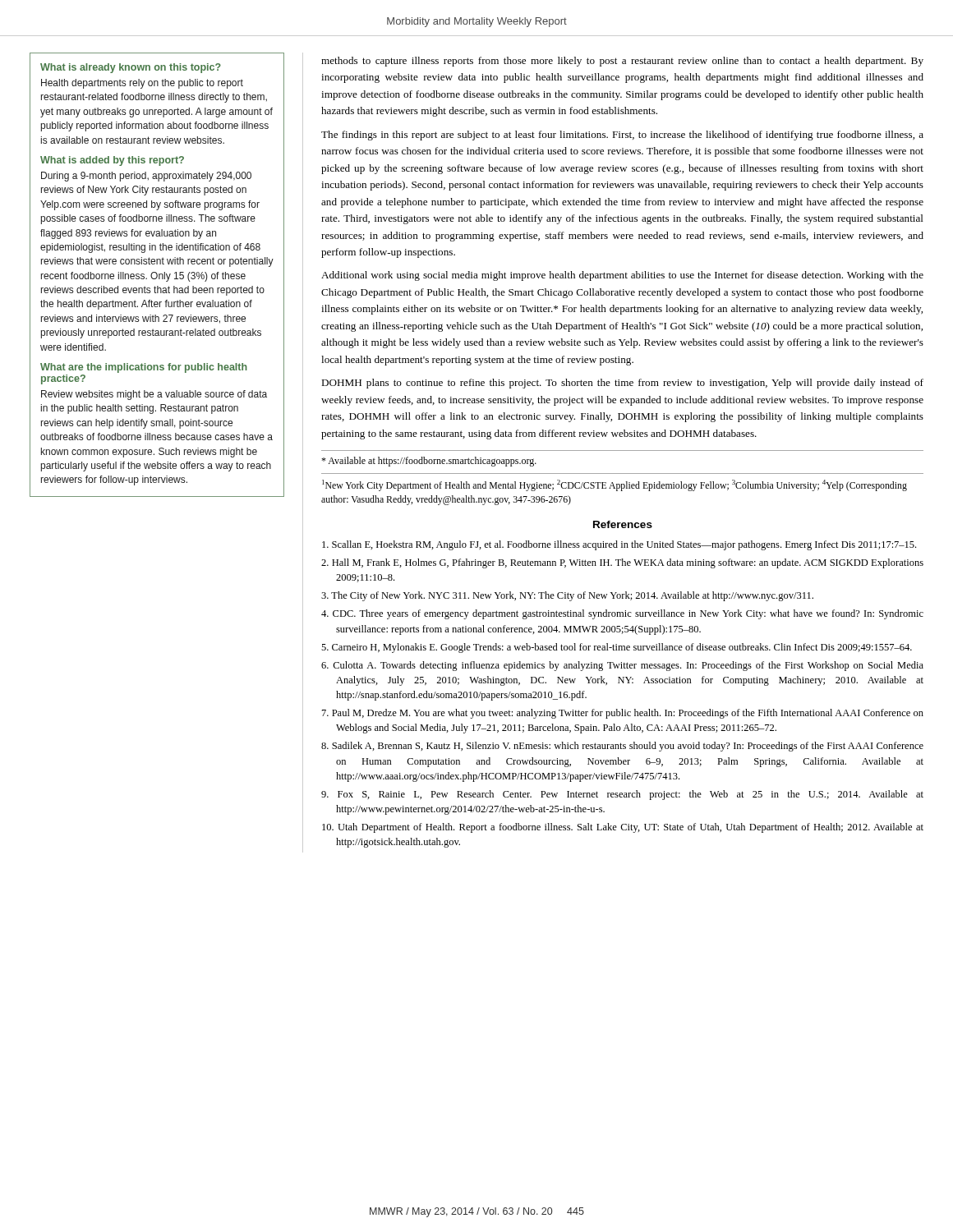The width and height of the screenshot is (953, 1232).
Task: Point to the text starting "Available at https://foodborne.smartchicagoapps.org."
Action: click(429, 461)
